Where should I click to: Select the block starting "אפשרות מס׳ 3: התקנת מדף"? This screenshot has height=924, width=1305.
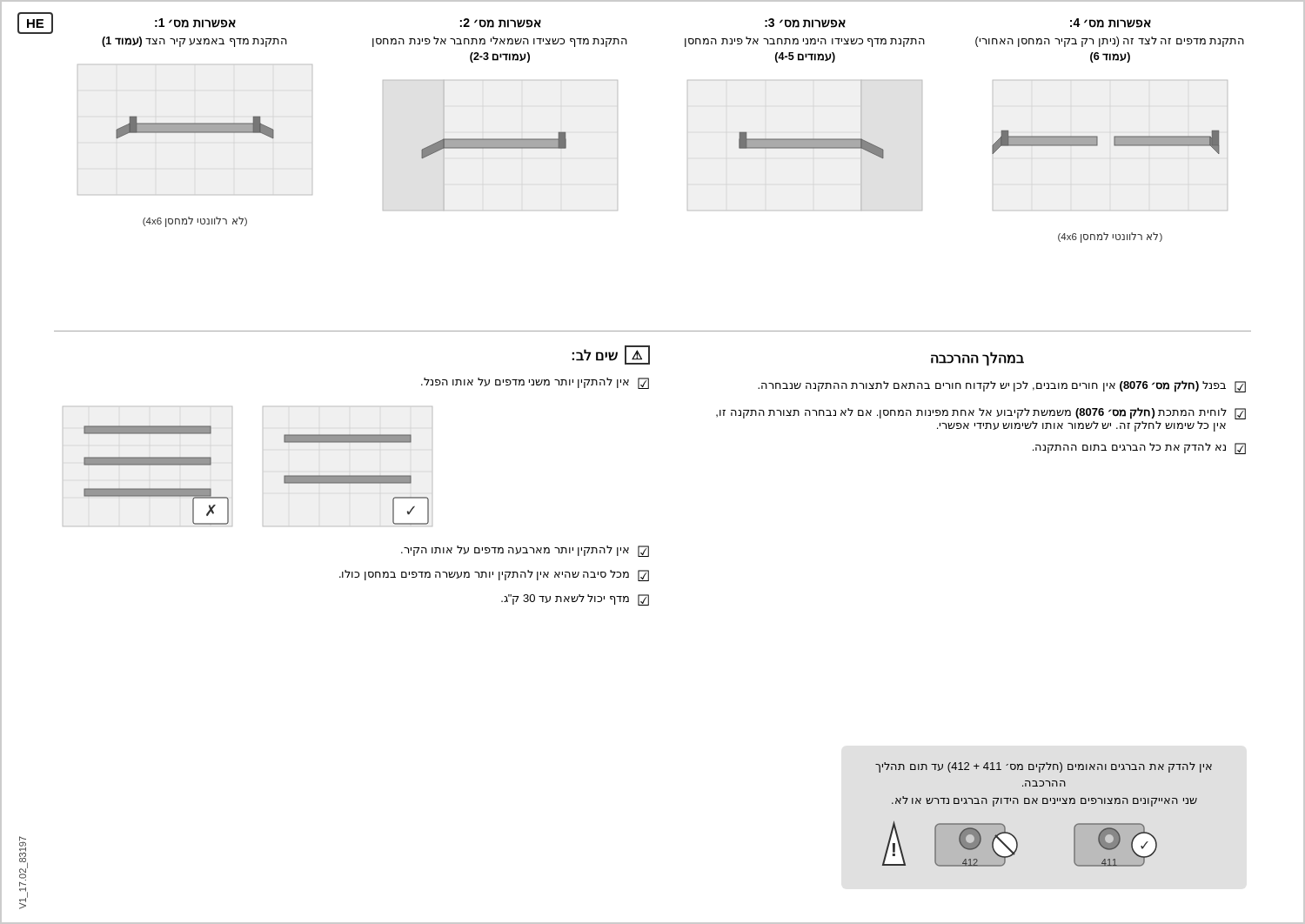click(805, 23)
